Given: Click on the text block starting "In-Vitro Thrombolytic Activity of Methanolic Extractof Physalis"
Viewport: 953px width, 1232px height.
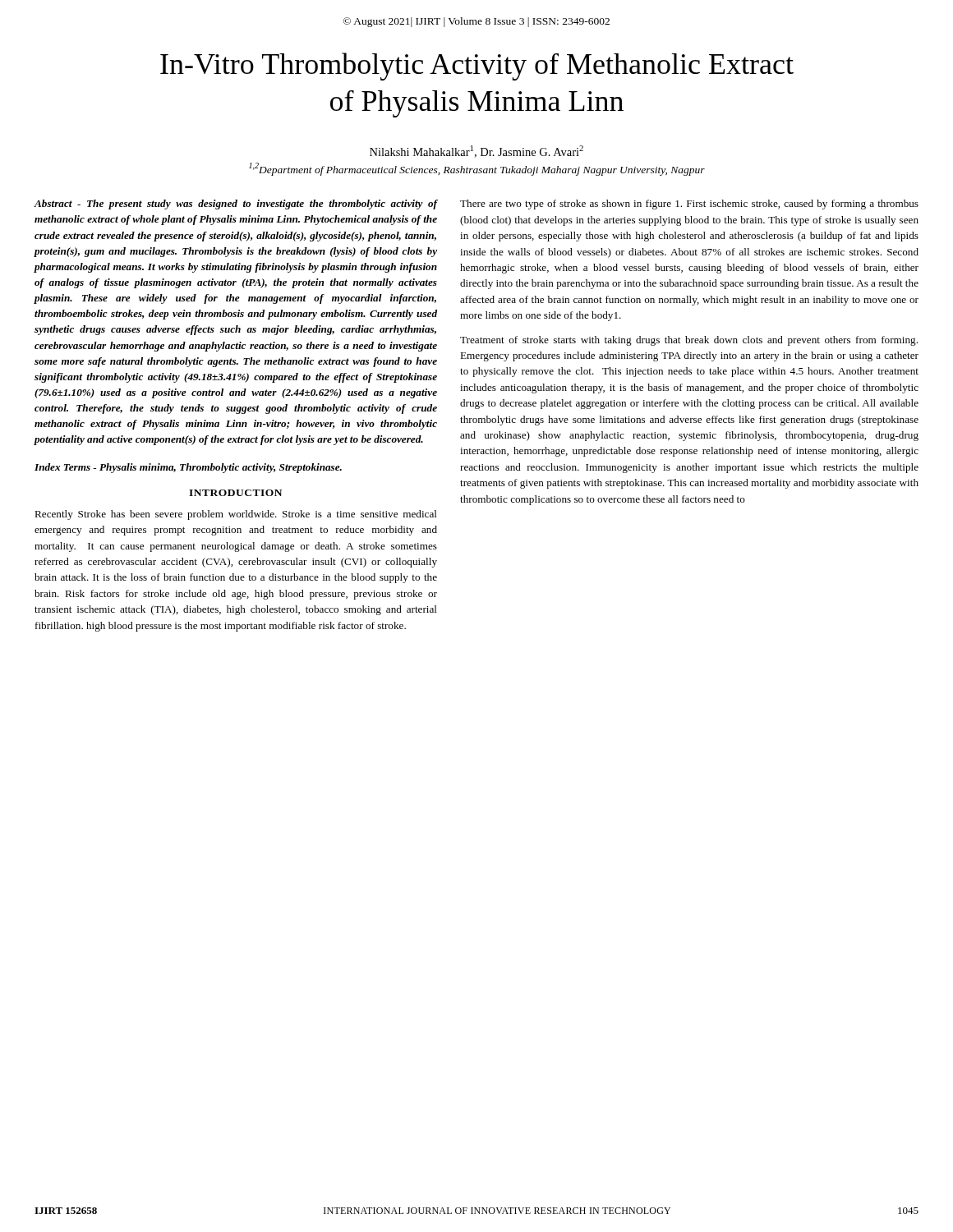Looking at the screenshot, I should coord(476,83).
